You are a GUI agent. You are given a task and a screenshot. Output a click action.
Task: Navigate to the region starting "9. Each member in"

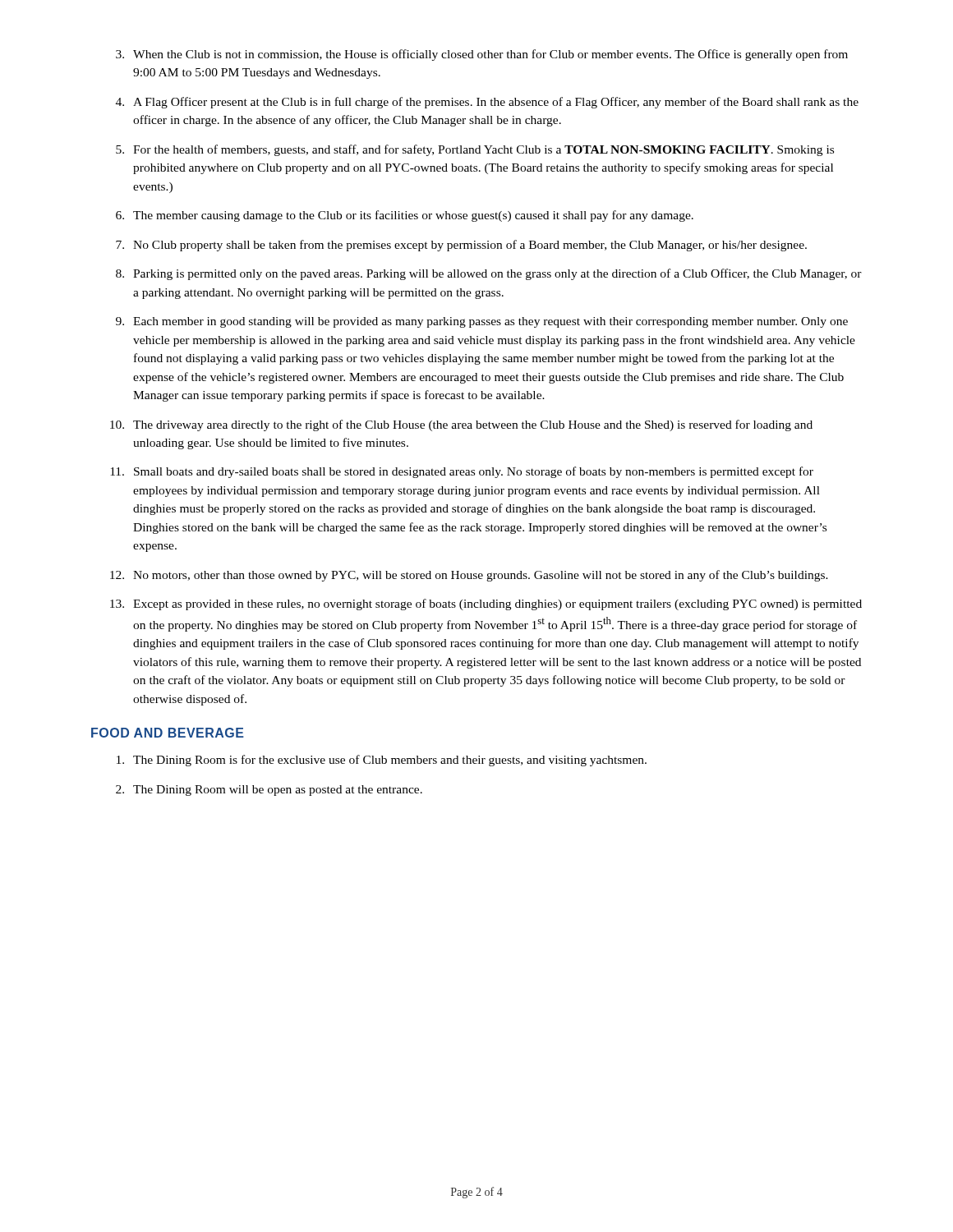coord(476,358)
